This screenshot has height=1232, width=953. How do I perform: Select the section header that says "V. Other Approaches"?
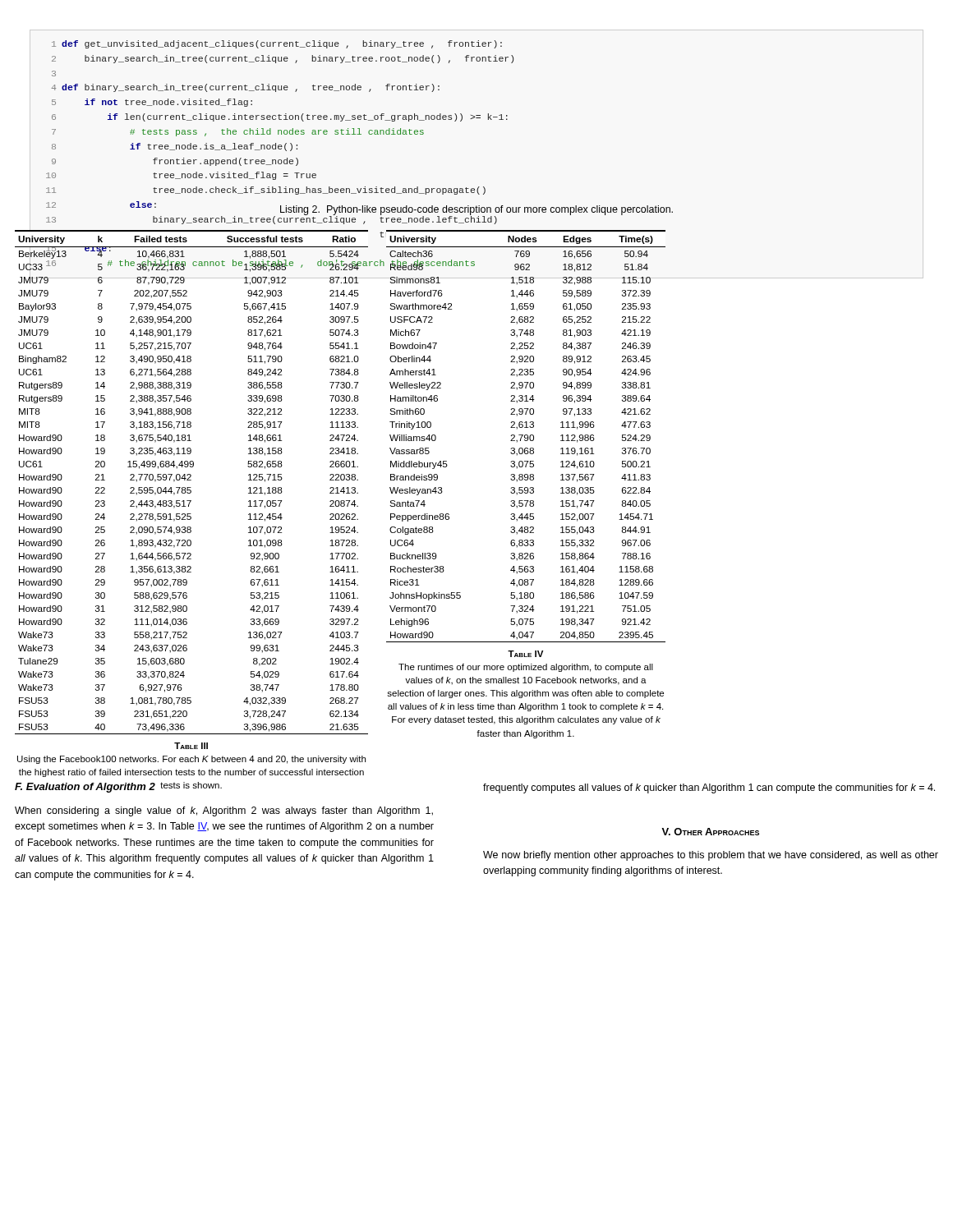pos(711,832)
